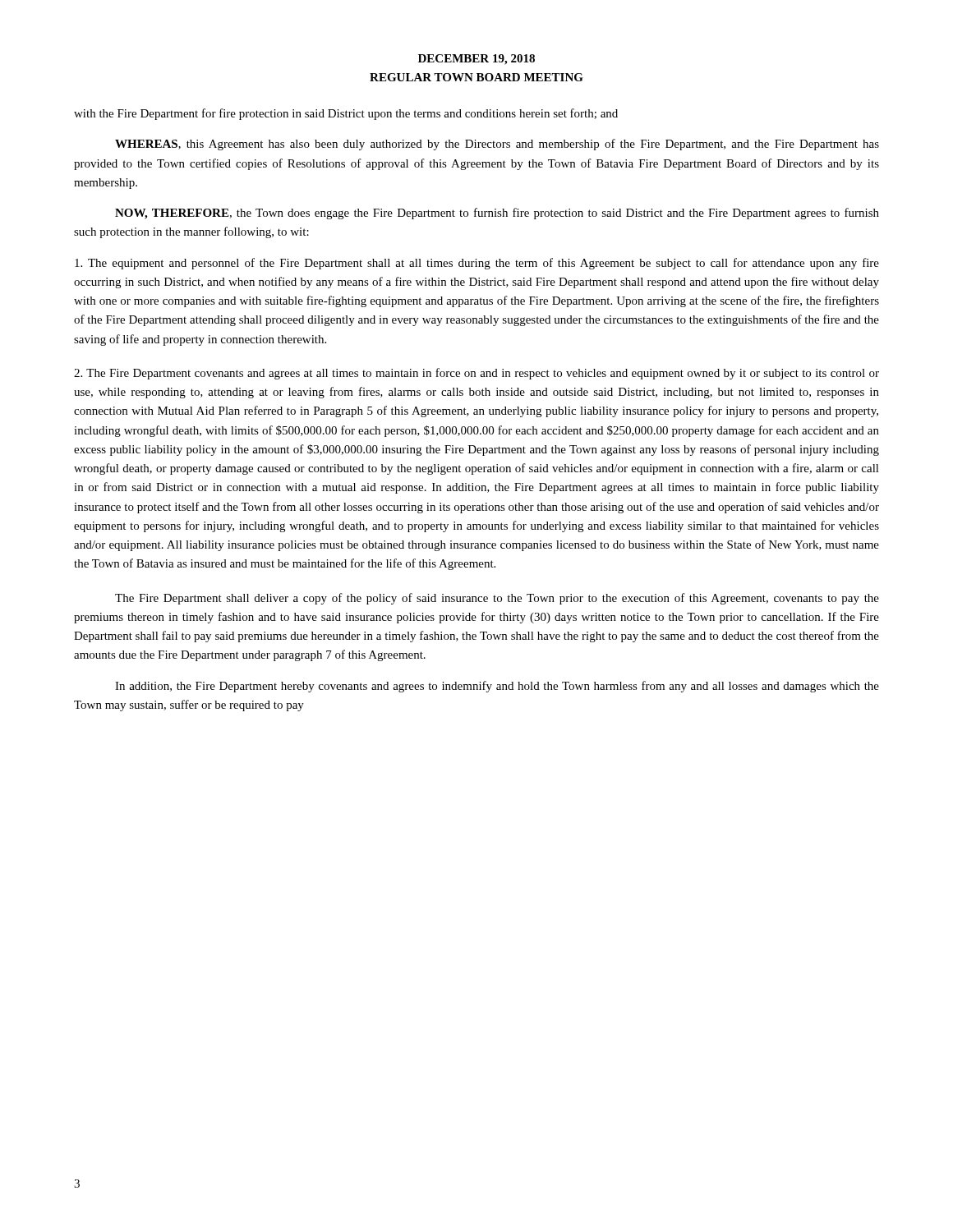Find the text block containing "The Fire Department covenants and agrees at all"

pos(476,468)
